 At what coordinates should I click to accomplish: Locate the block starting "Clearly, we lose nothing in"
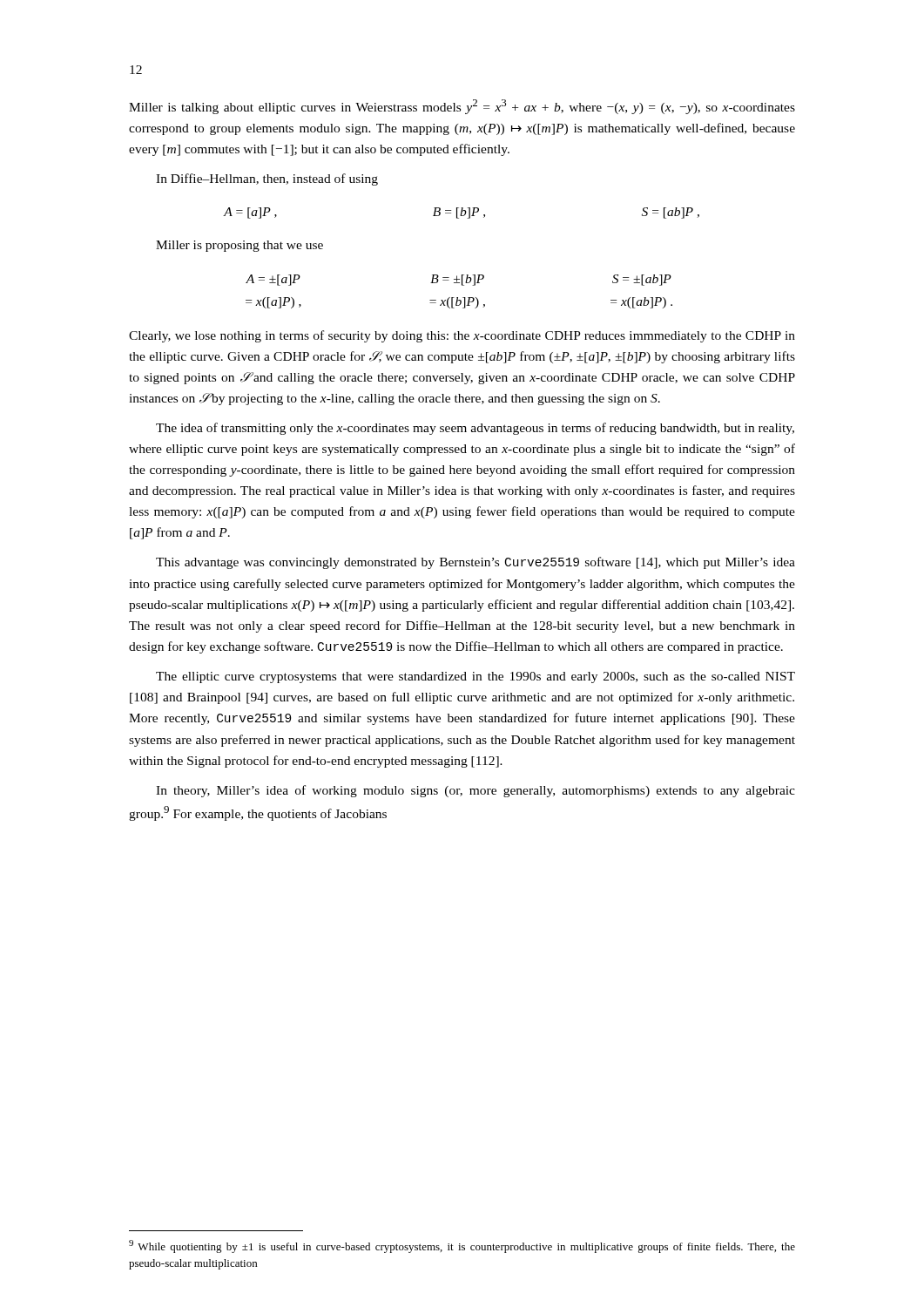(462, 367)
